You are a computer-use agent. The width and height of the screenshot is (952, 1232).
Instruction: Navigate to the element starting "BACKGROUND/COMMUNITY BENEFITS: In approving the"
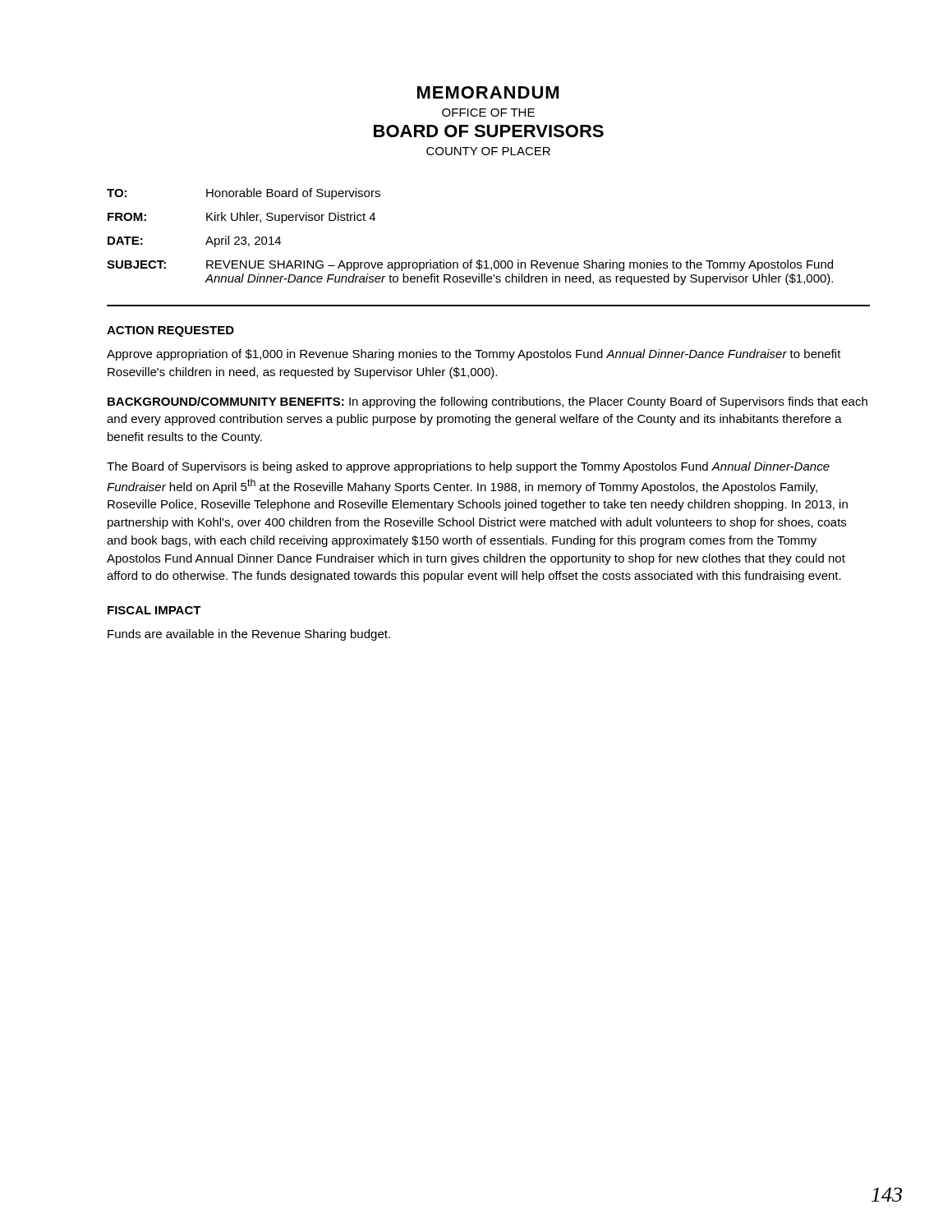[x=487, y=419]
